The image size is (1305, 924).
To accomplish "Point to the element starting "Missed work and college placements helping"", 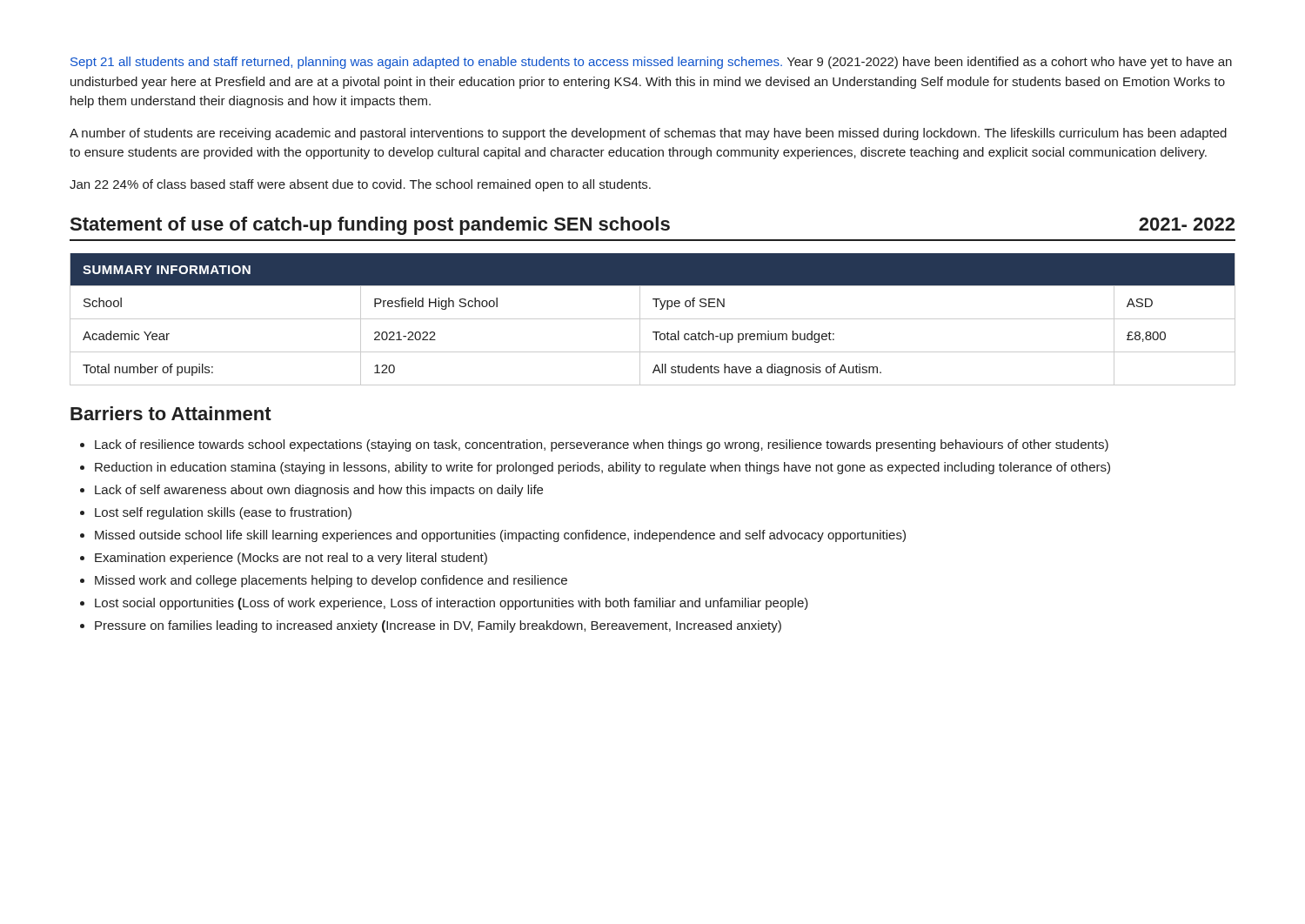I will (x=331, y=580).
